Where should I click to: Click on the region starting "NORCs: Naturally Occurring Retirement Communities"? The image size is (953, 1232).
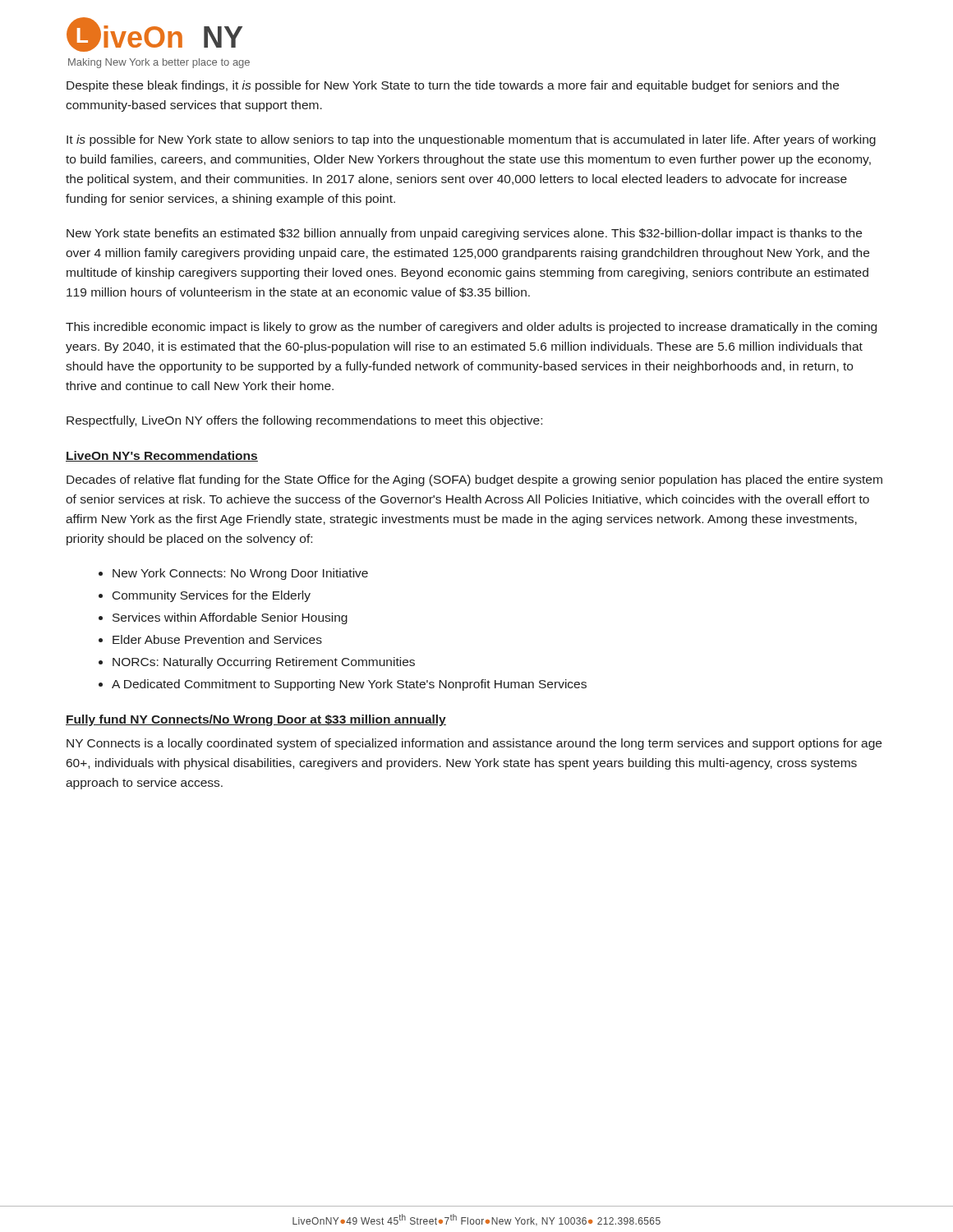pos(264,662)
